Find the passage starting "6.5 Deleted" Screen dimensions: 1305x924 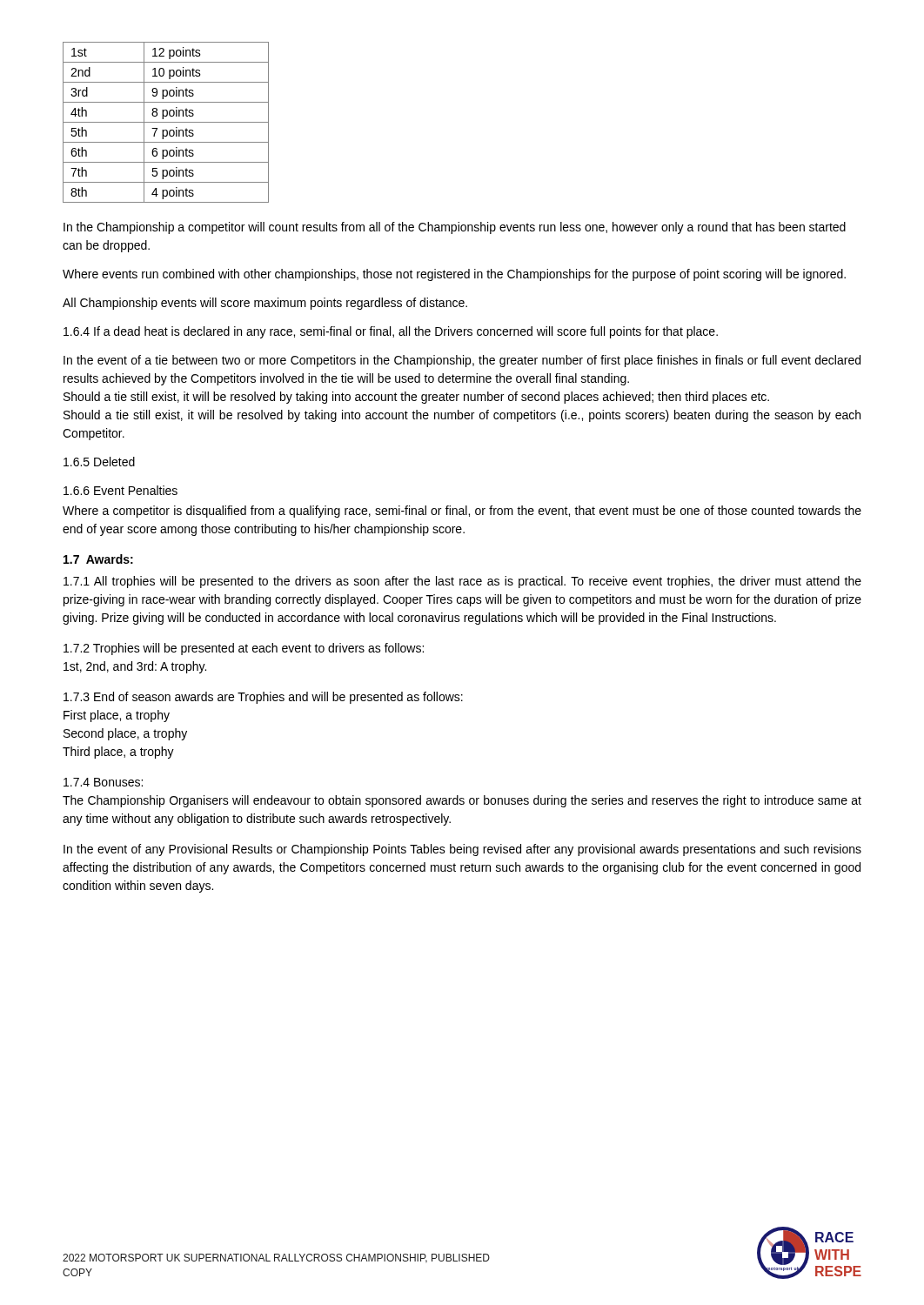(x=99, y=462)
